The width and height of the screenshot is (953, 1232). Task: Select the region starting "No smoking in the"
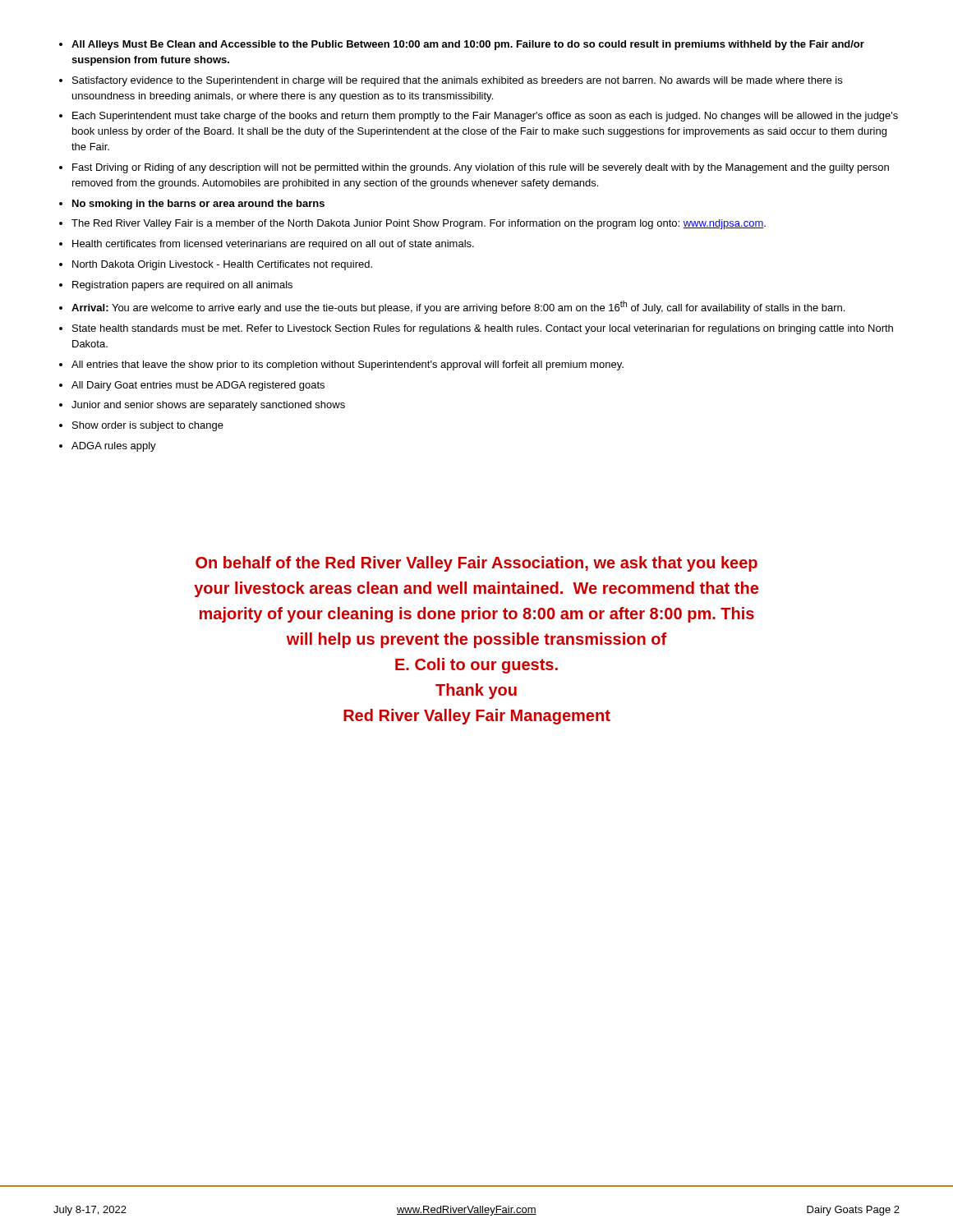[192, 205]
